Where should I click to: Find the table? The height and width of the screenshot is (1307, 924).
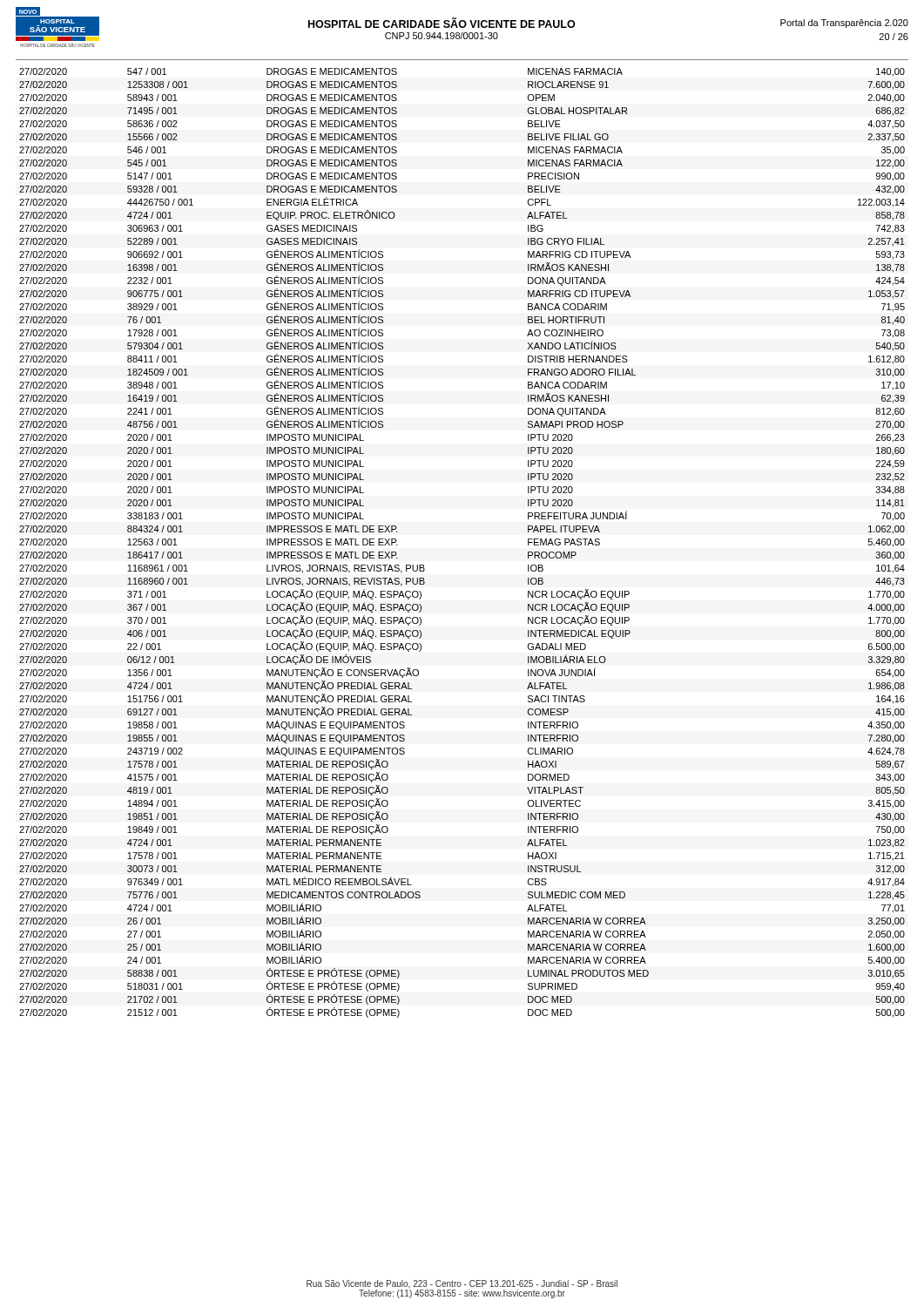tap(462, 541)
